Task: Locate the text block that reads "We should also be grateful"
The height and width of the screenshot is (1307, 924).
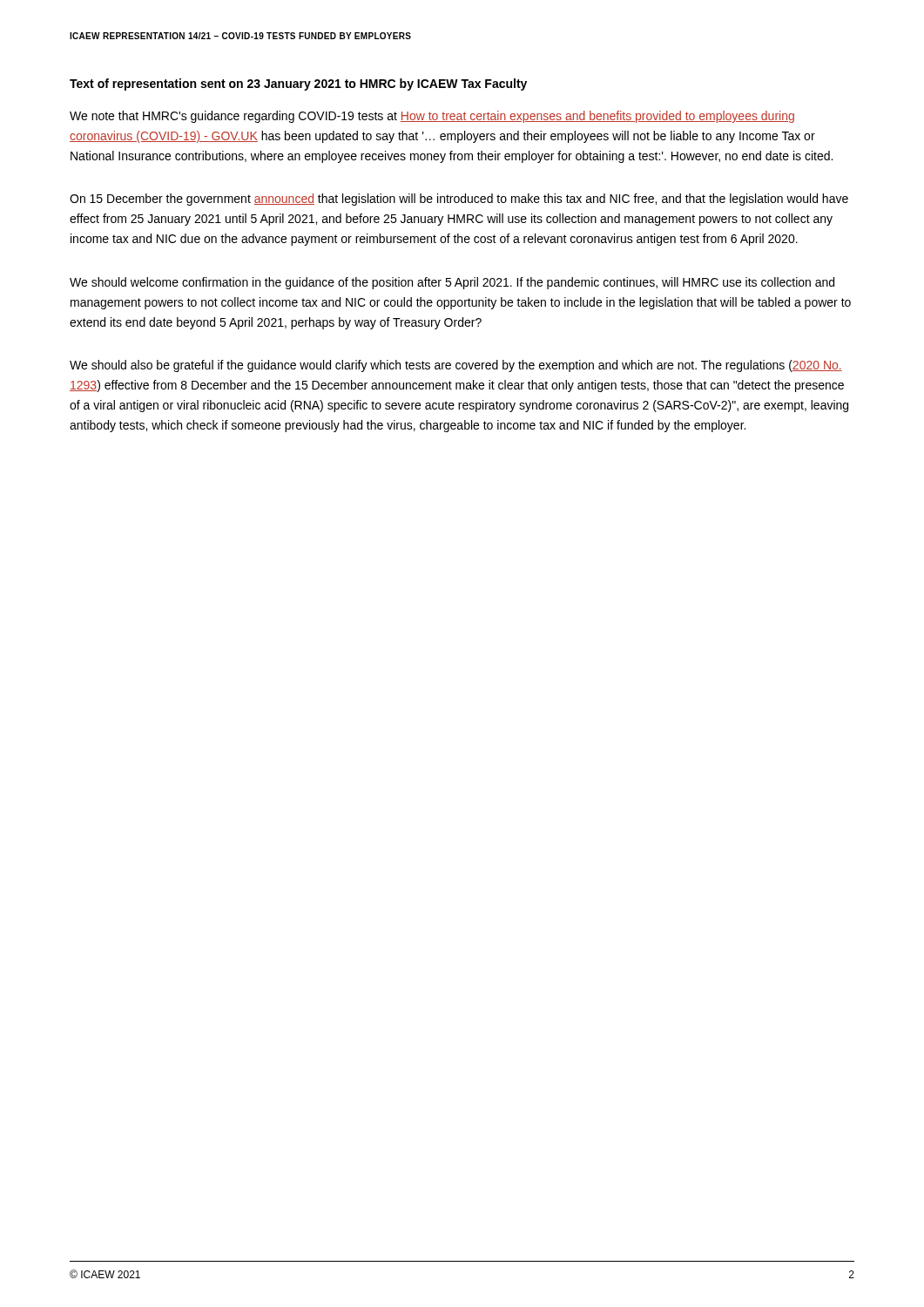Action: point(459,395)
